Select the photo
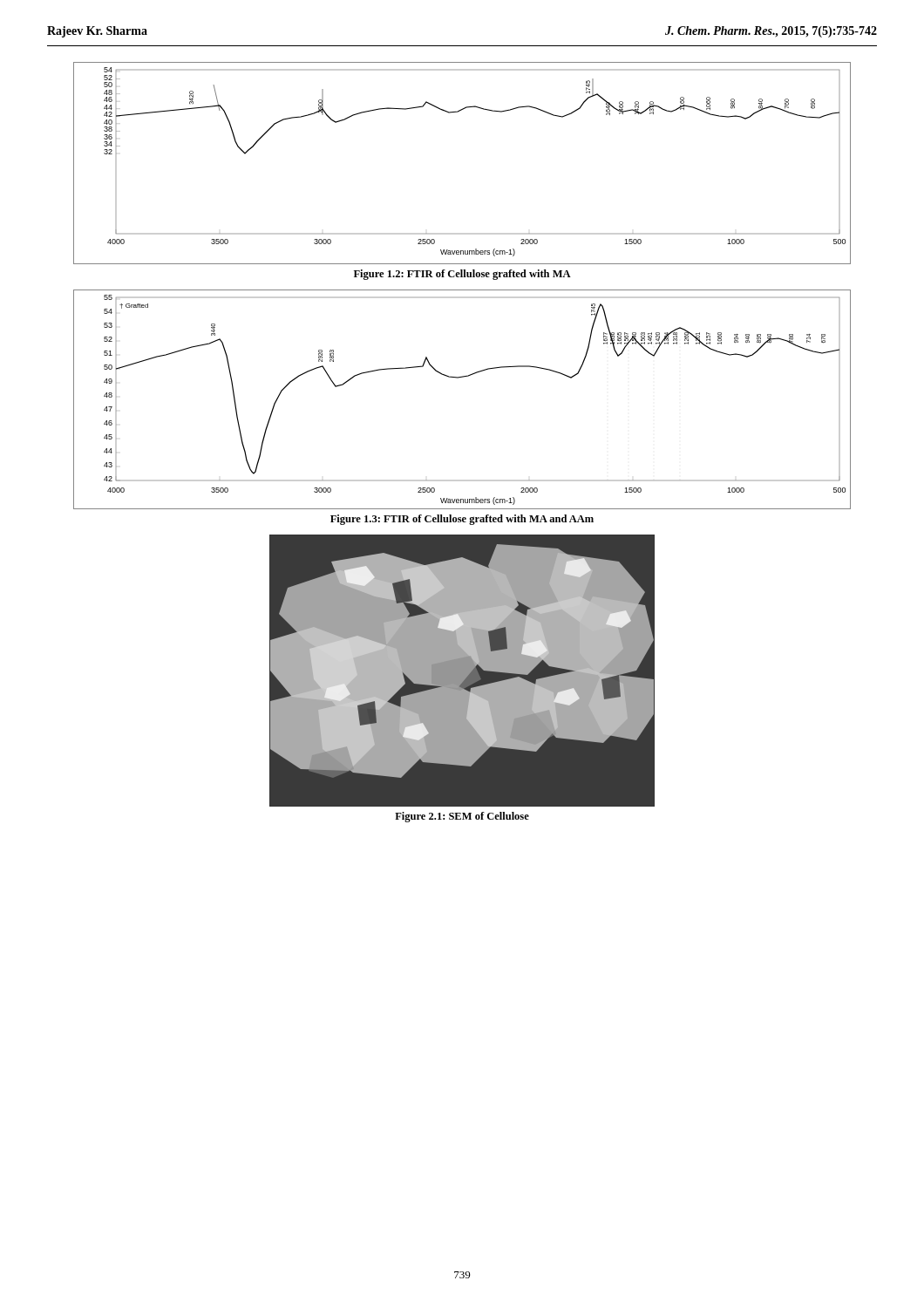Viewport: 924px width, 1308px height. pos(462,671)
